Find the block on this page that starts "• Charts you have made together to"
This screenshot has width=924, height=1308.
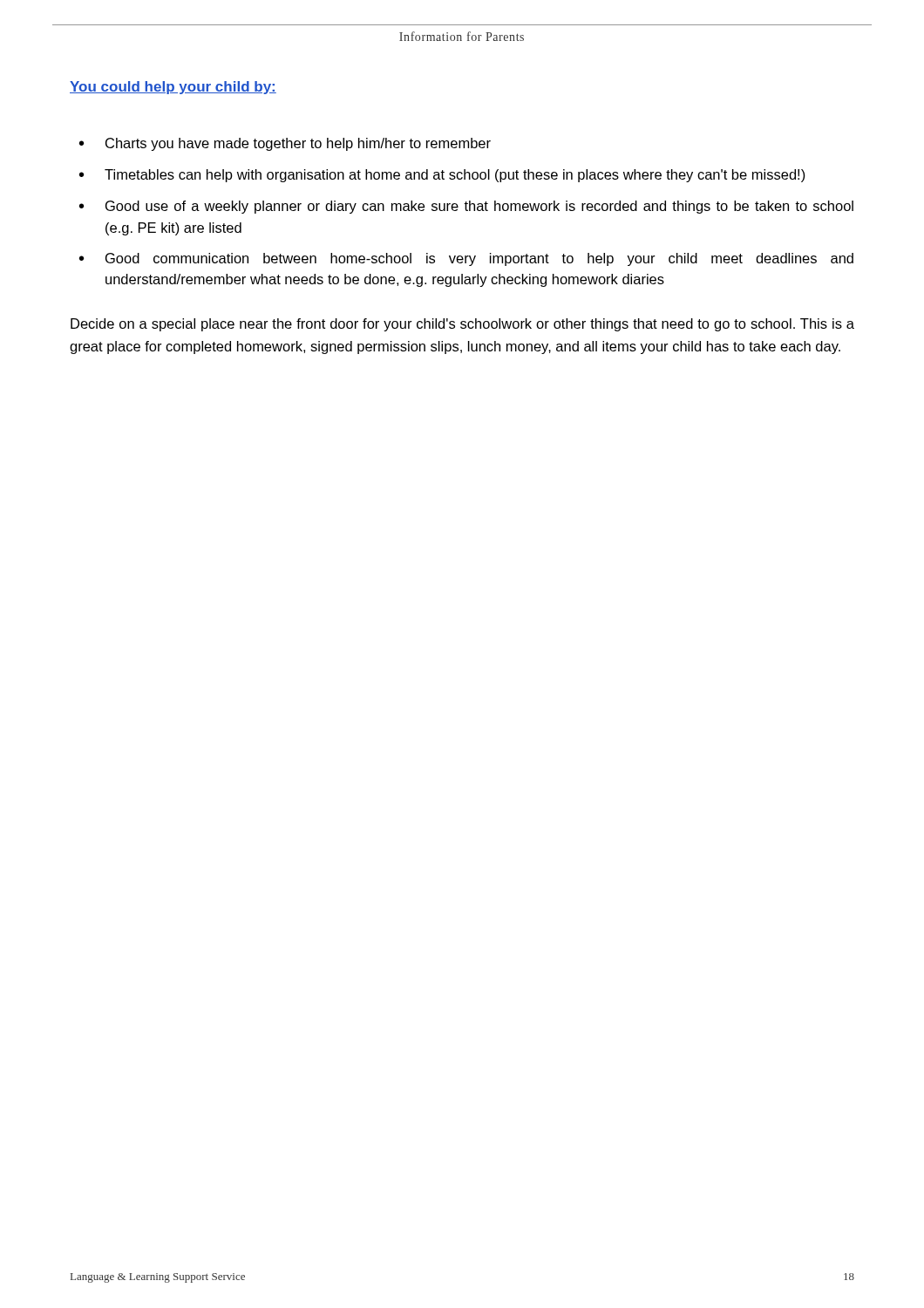tap(466, 144)
